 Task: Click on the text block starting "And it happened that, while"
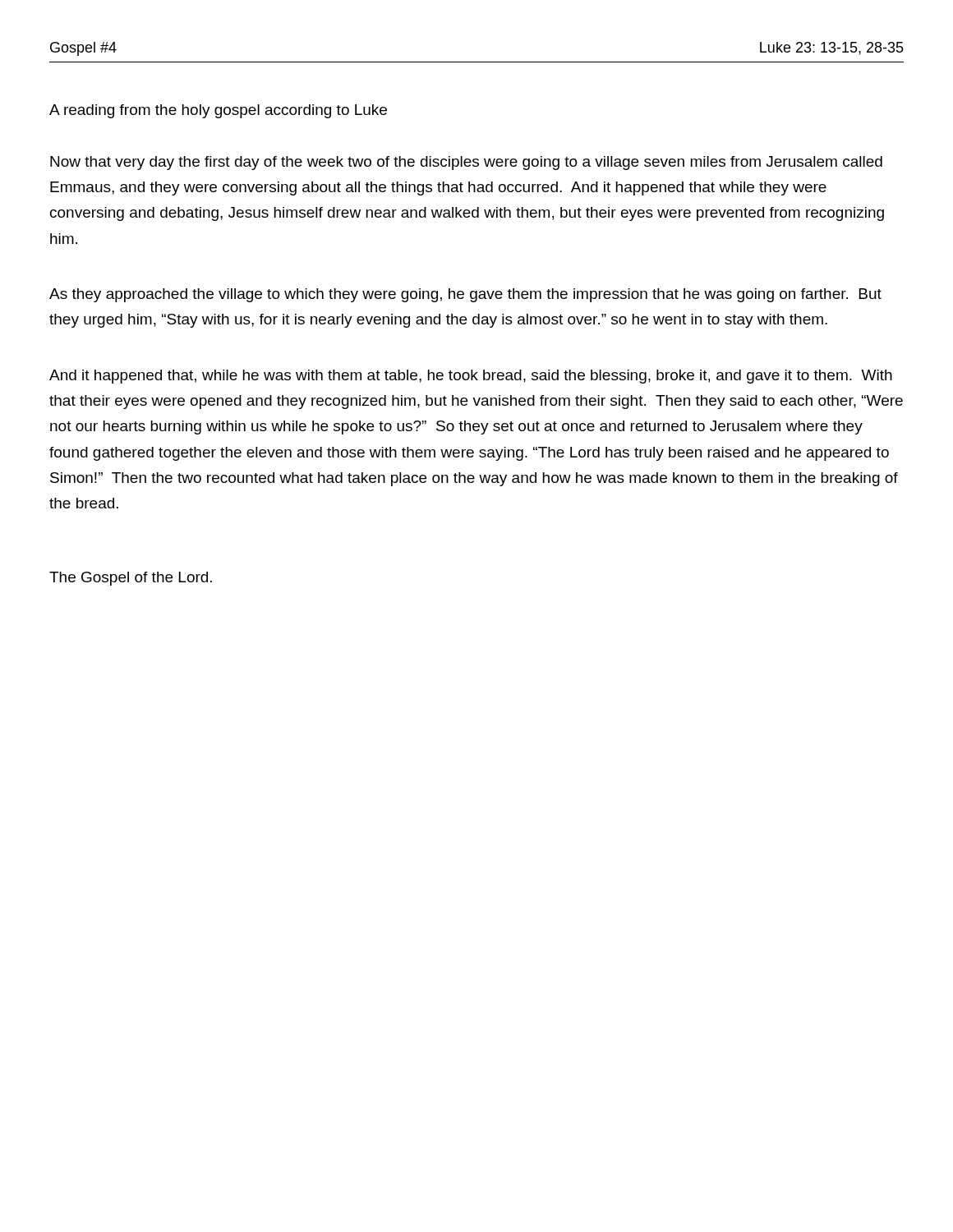pyautogui.click(x=476, y=439)
